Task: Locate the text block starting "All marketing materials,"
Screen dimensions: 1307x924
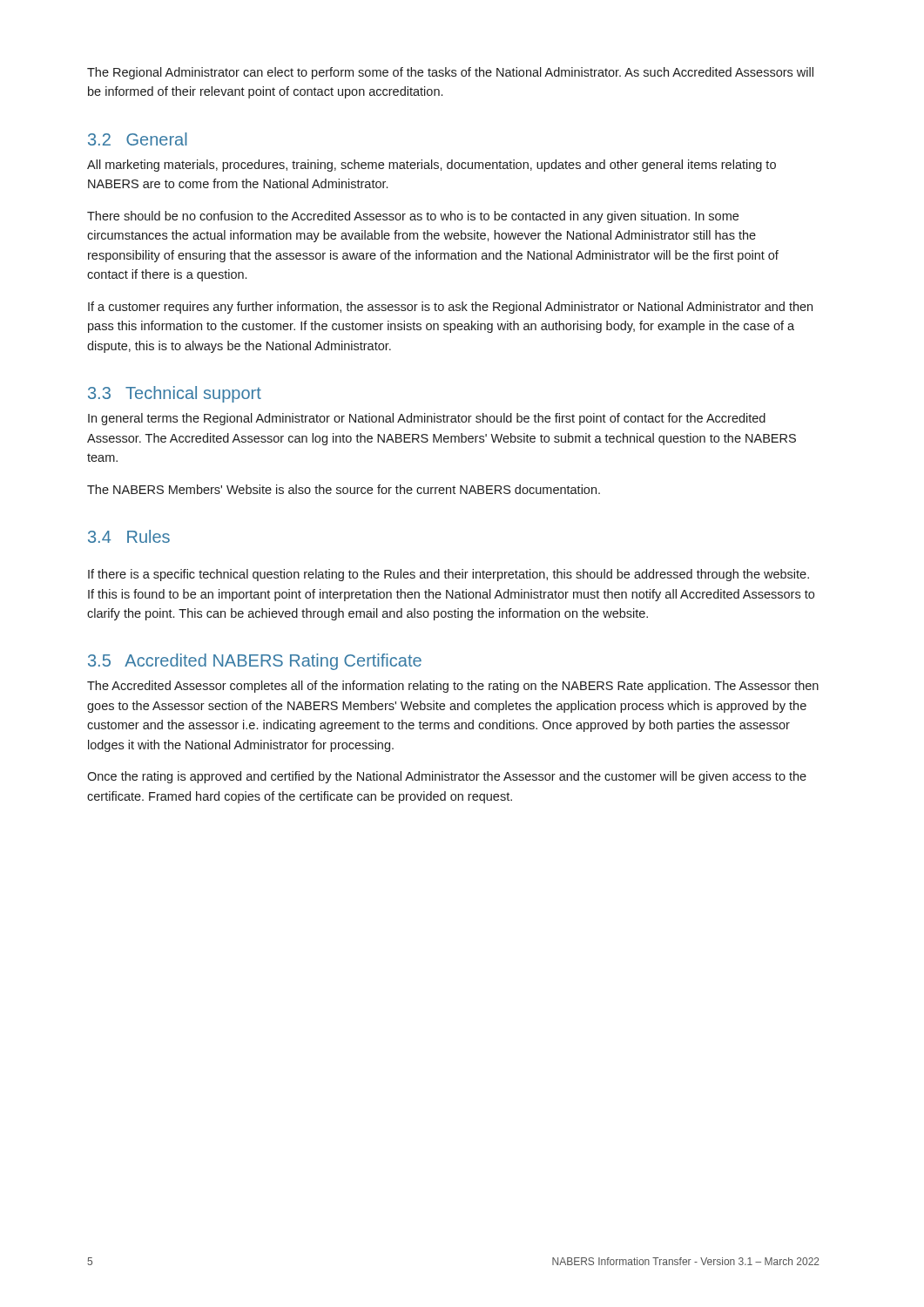Action: [x=432, y=174]
